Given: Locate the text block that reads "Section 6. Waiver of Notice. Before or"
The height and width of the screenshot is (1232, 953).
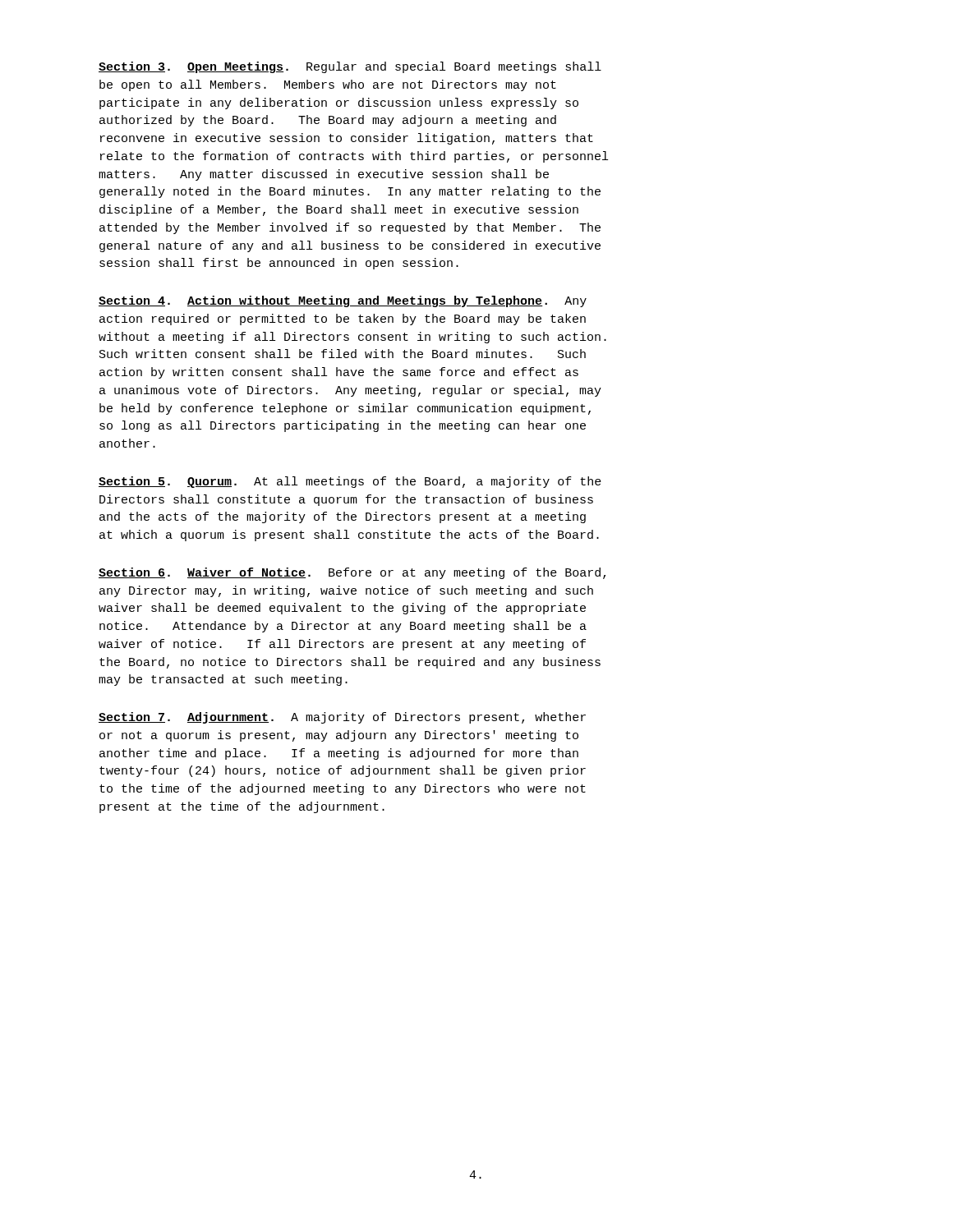Looking at the screenshot, I should (x=476, y=627).
